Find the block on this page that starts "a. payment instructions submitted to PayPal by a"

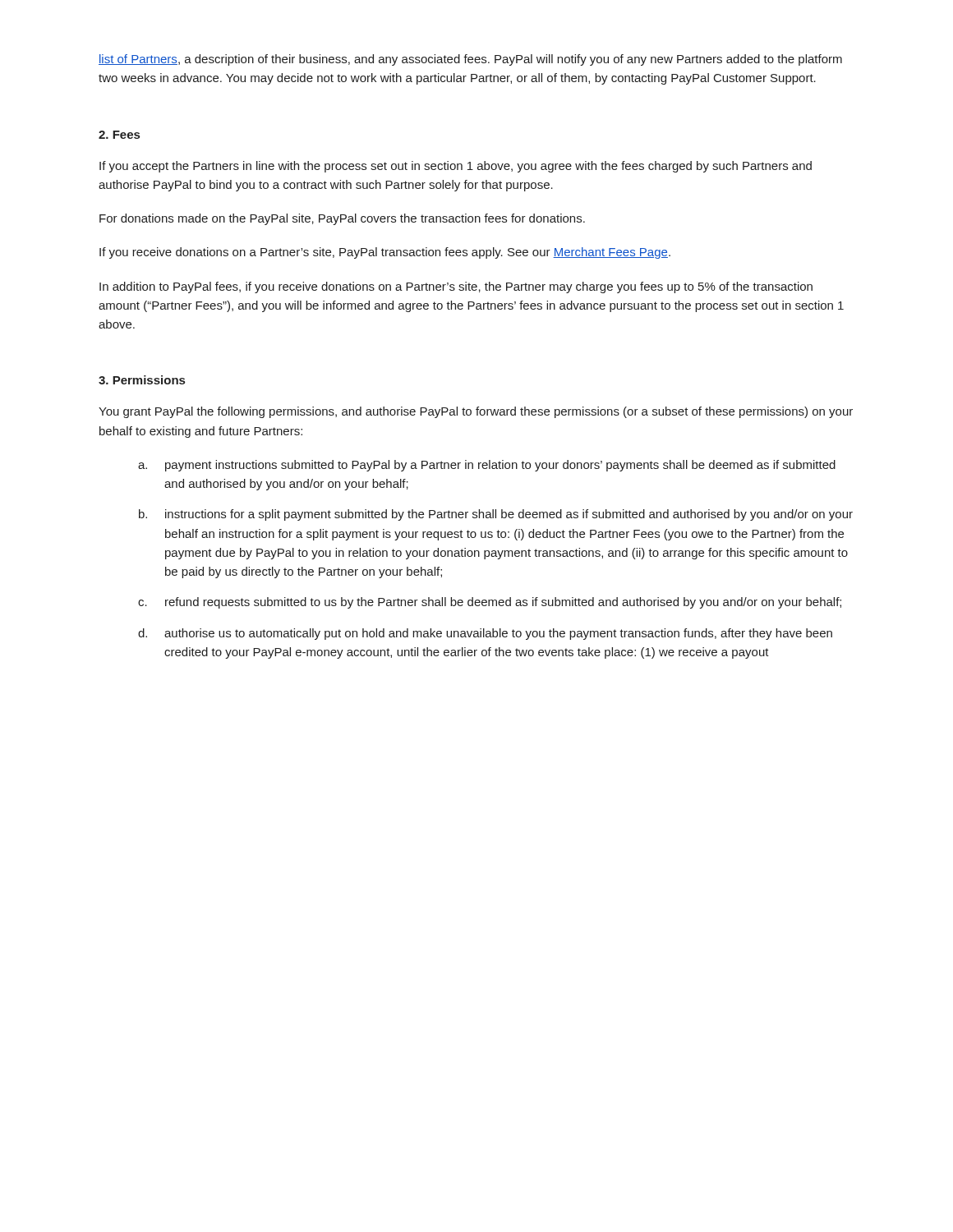[496, 474]
